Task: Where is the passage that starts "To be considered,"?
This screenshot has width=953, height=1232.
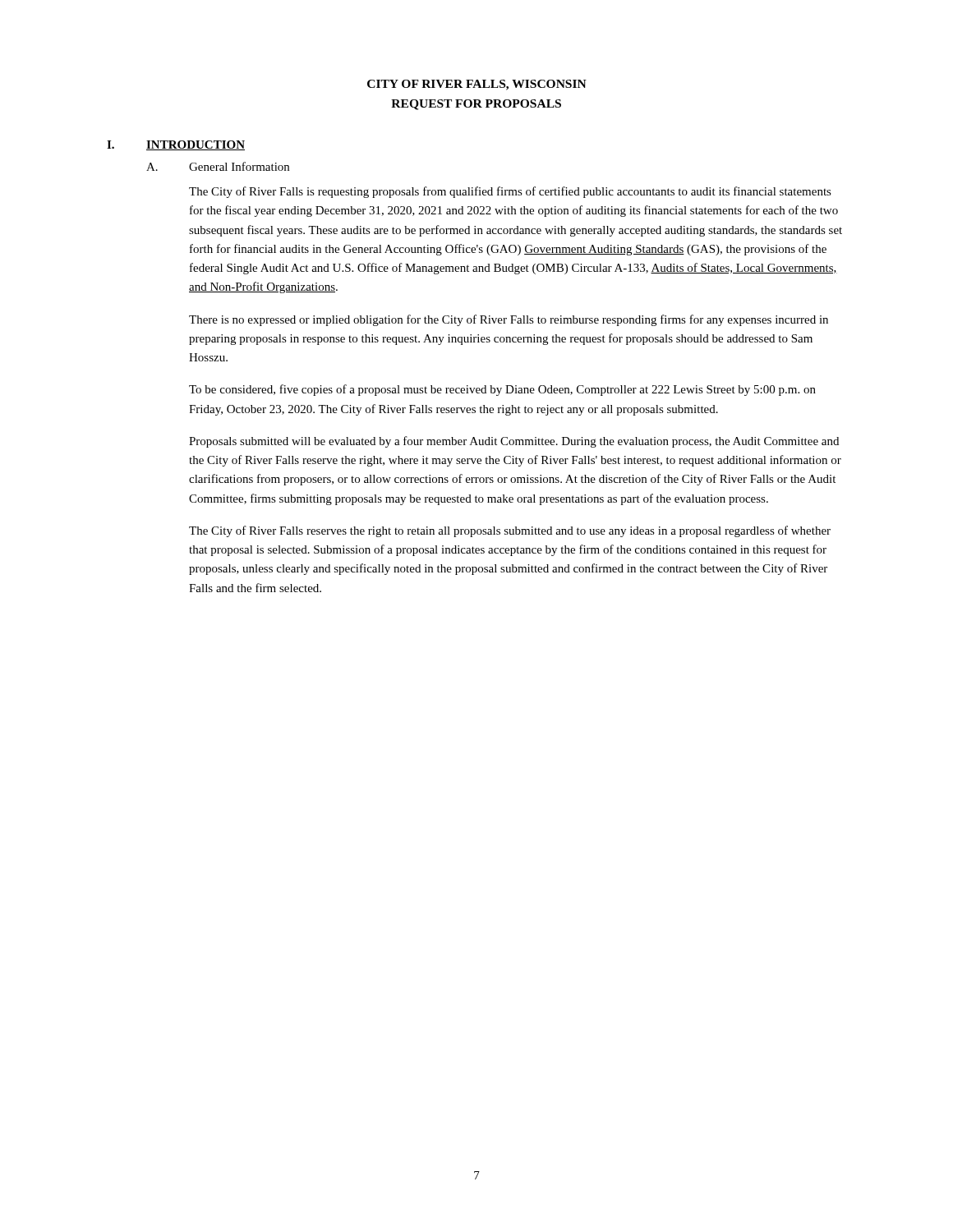Action: tap(502, 399)
